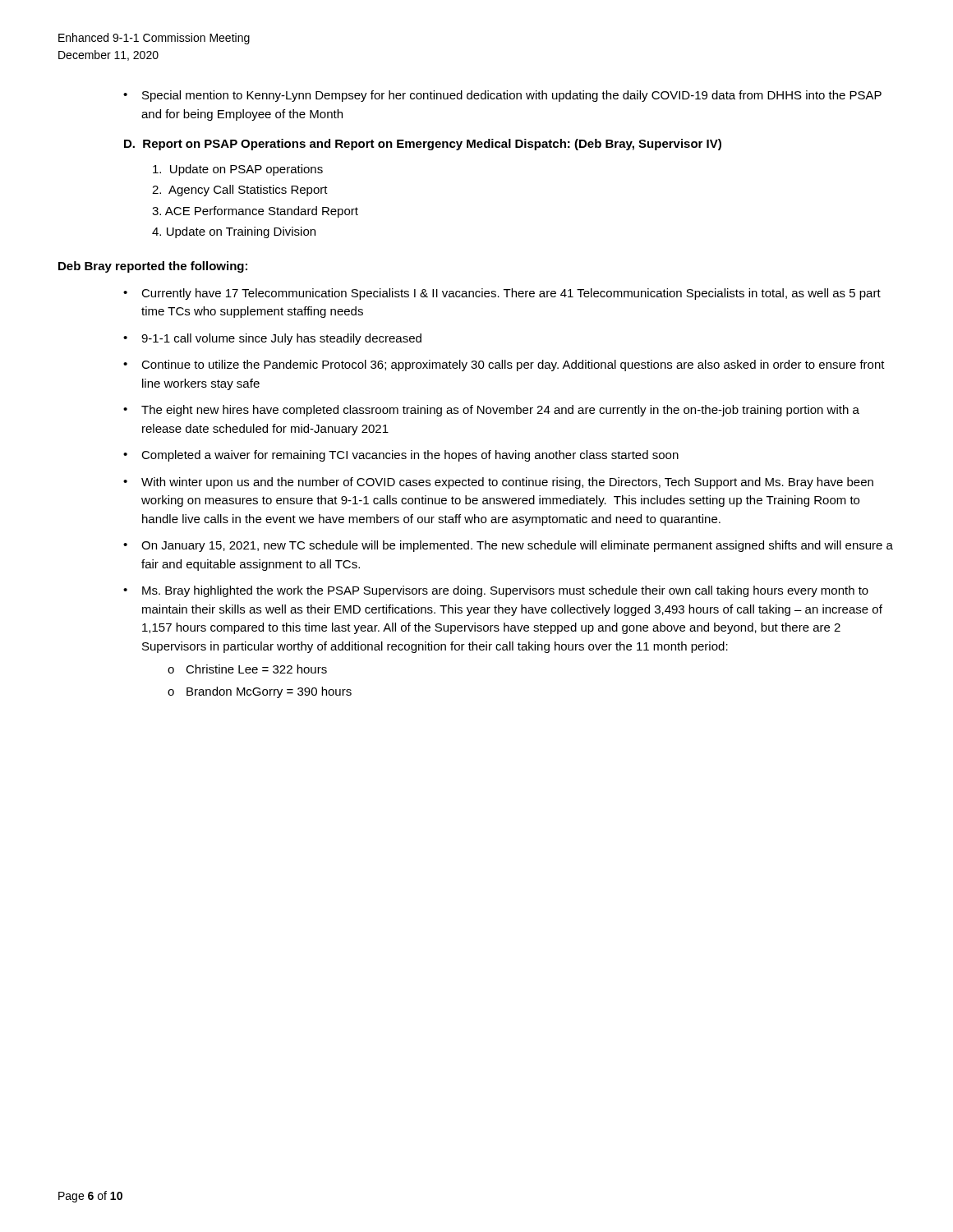Click the passage that begins "• The eight new"

[x=509, y=419]
